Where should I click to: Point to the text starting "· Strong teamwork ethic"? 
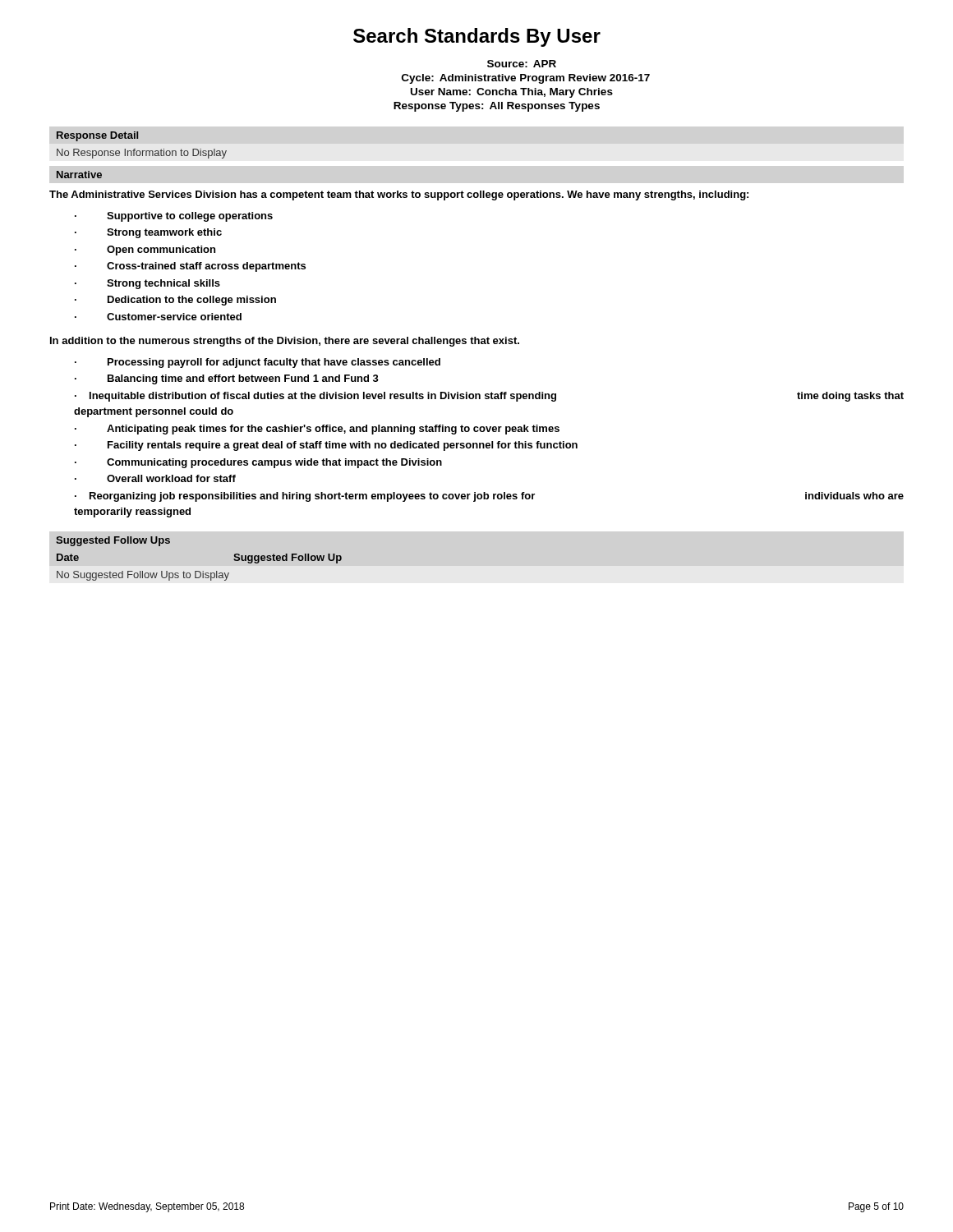tap(148, 233)
